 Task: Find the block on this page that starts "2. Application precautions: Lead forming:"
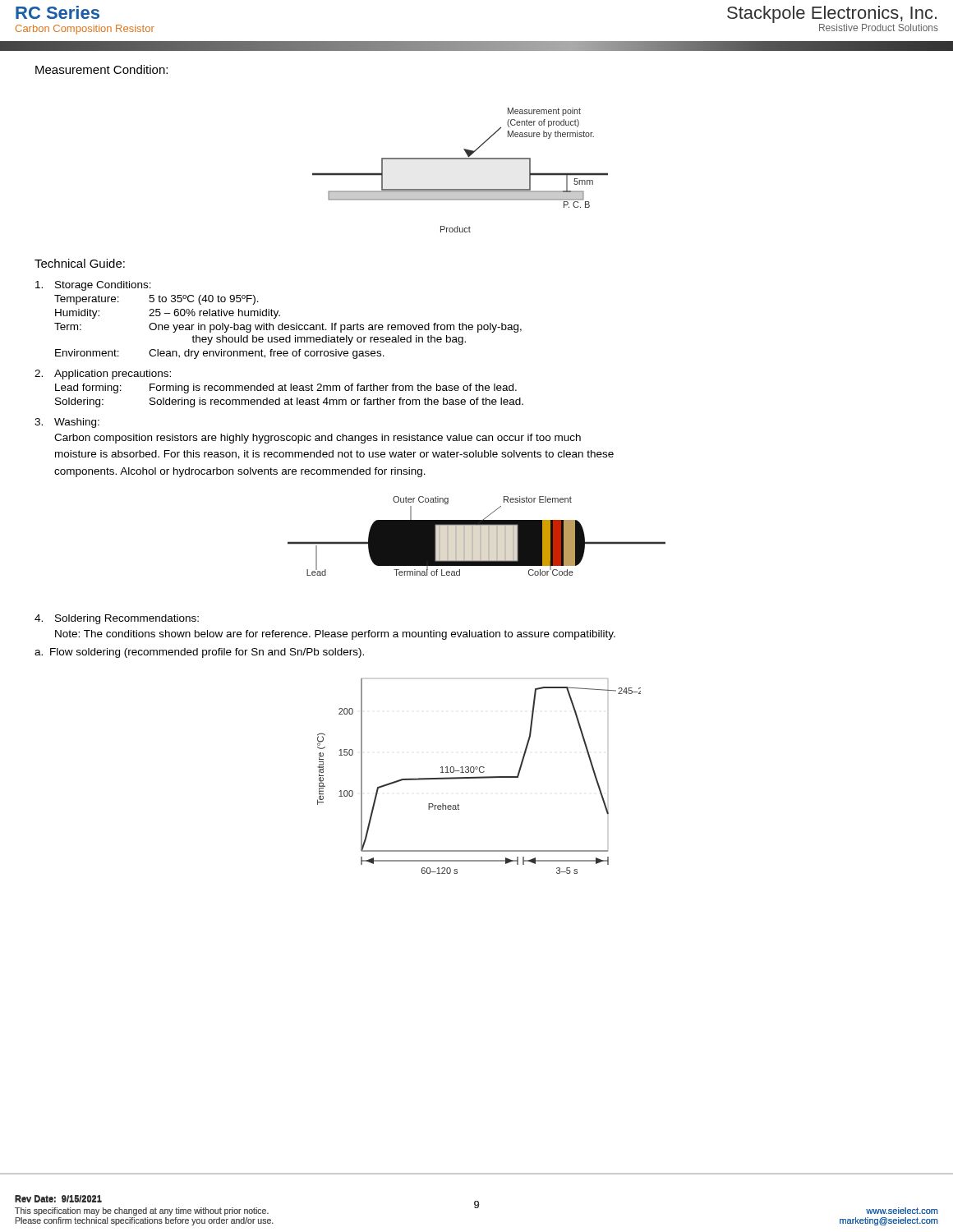click(476, 387)
